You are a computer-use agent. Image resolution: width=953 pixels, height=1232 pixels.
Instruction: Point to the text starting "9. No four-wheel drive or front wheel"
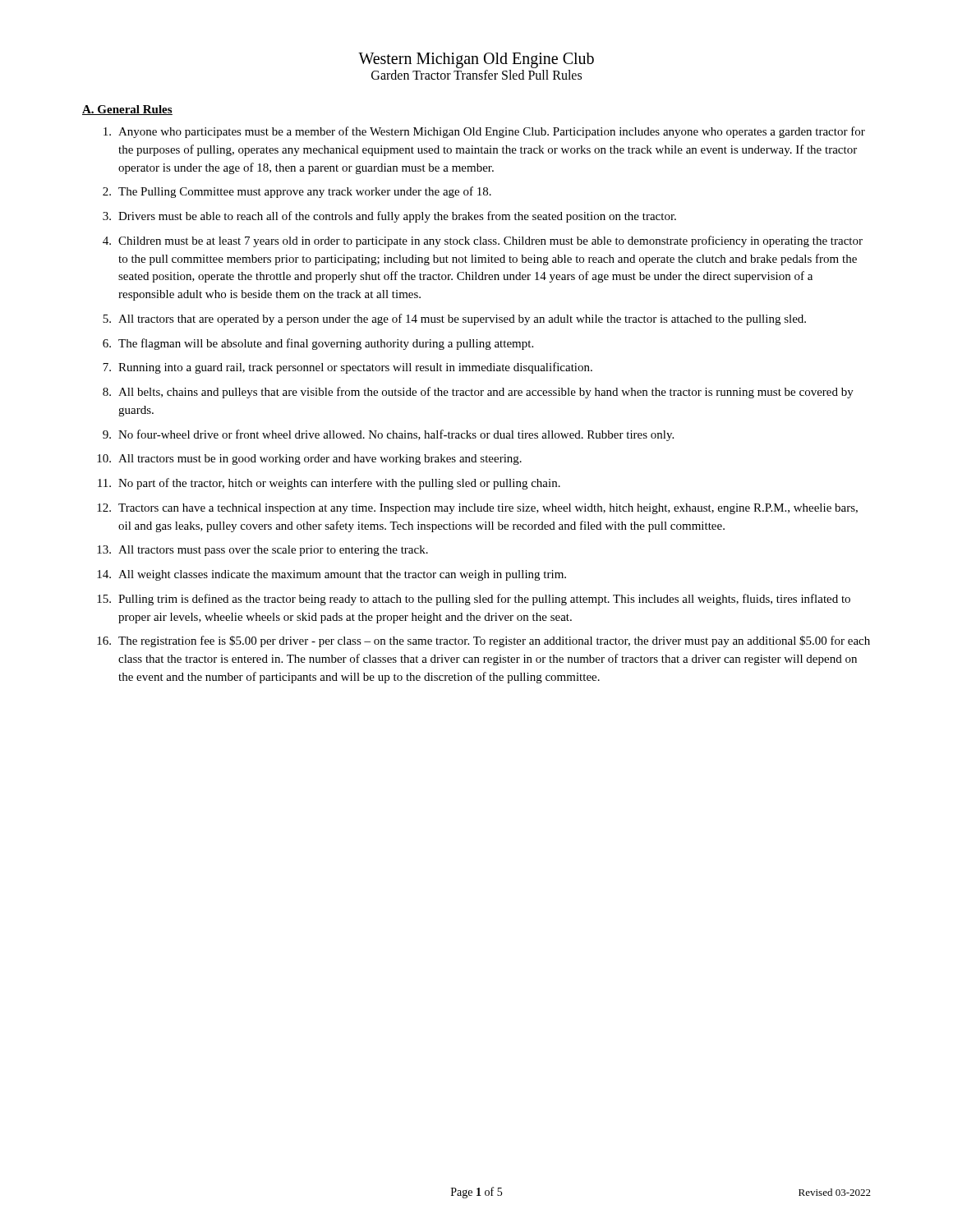(x=476, y=435)
